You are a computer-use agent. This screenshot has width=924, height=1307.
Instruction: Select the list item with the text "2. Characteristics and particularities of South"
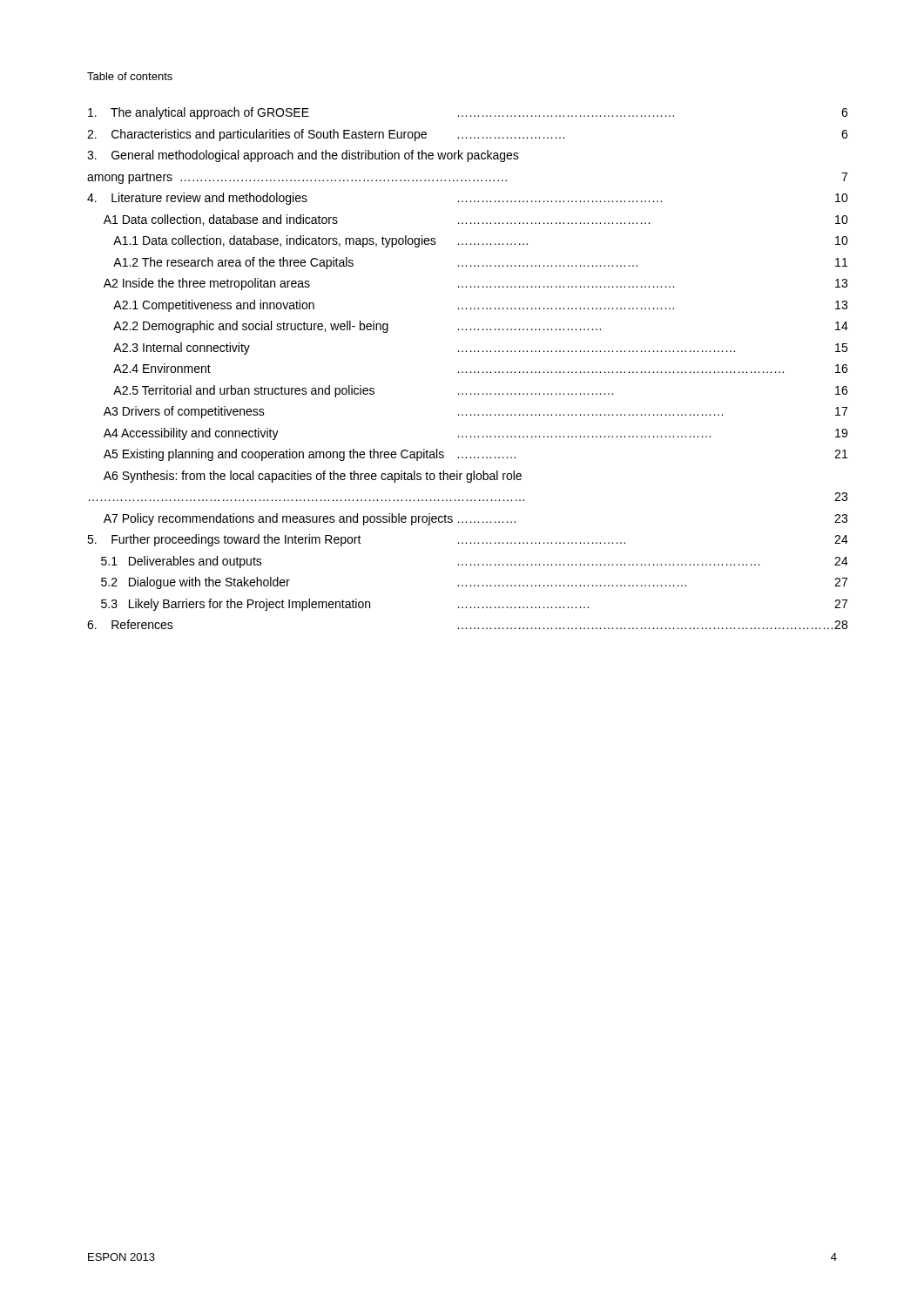pos(468,134)
